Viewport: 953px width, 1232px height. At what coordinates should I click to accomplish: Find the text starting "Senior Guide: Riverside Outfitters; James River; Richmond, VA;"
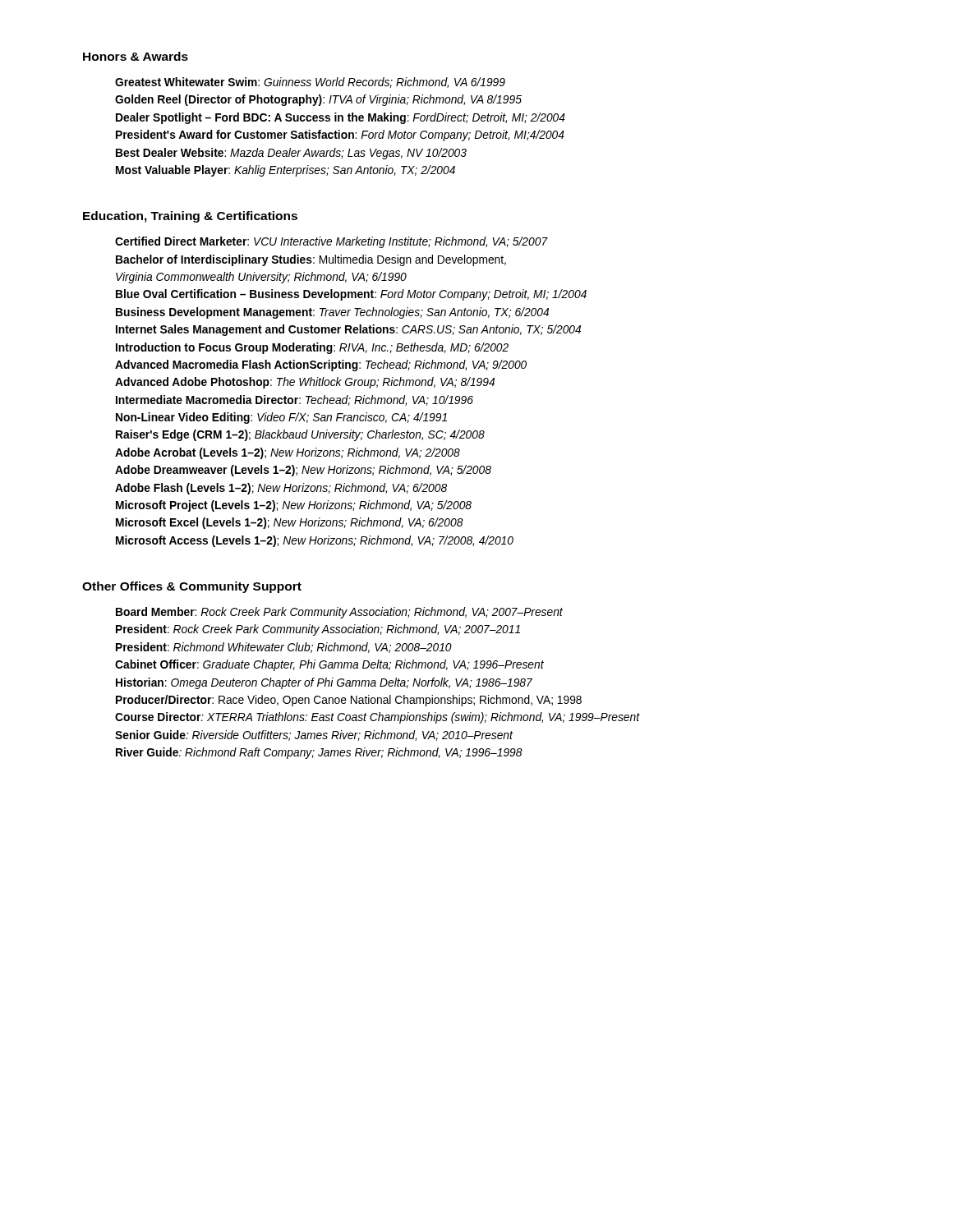pyautogui.click(x=314, y=735)
